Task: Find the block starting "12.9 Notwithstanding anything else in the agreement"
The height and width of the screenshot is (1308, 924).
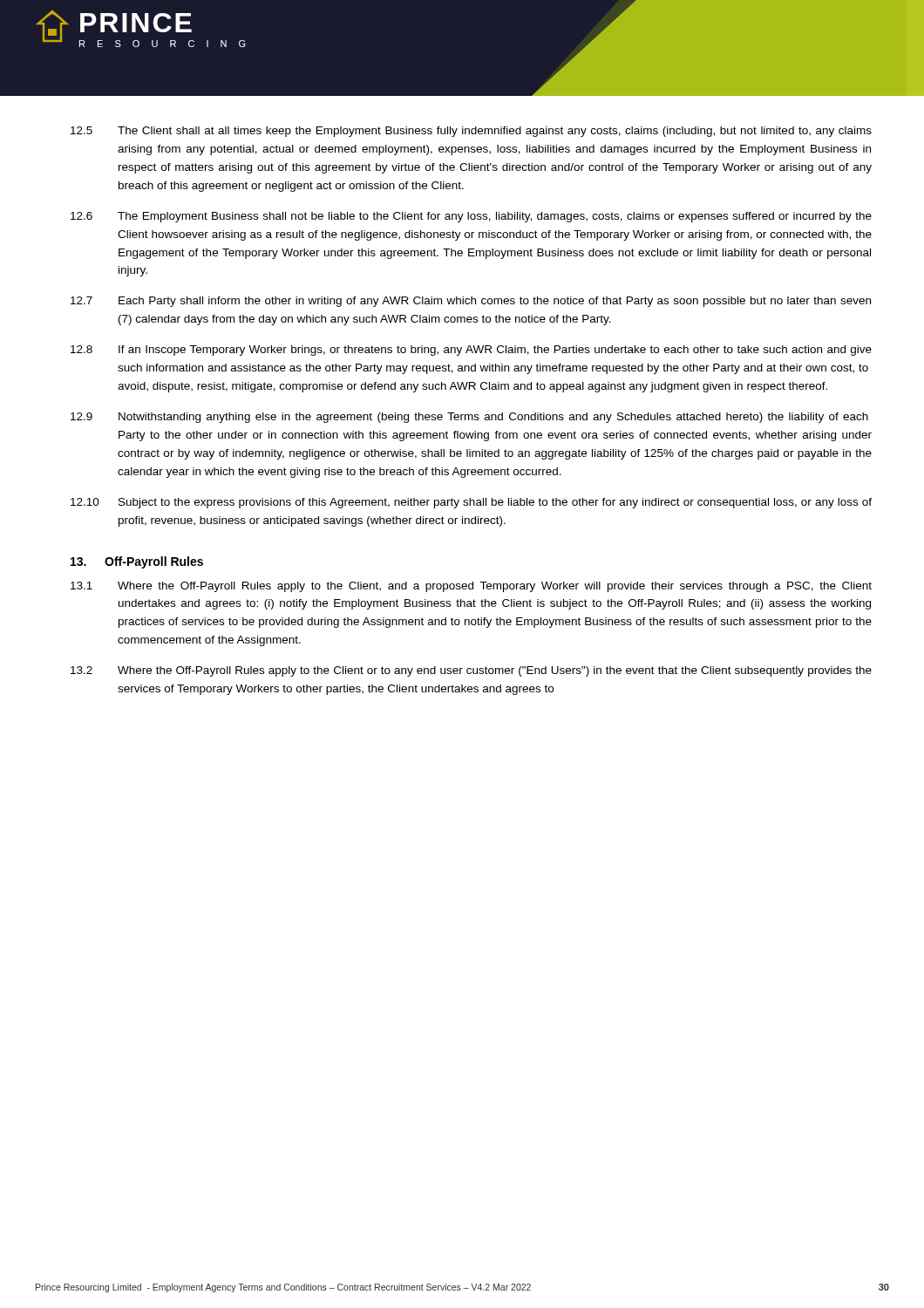Action: coord(471,445)
